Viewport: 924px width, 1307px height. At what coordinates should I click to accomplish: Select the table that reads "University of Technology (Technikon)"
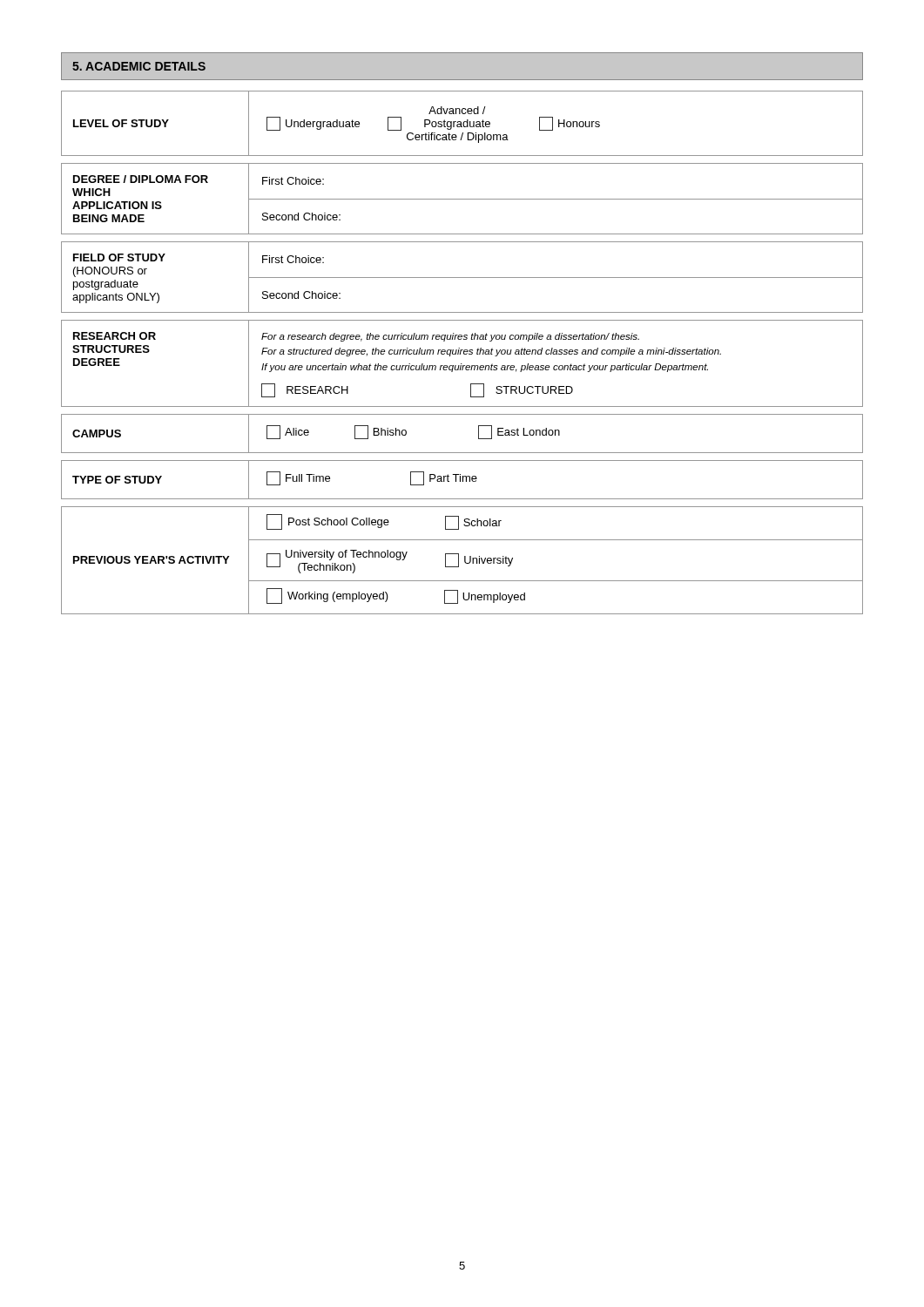coord(462,560)
